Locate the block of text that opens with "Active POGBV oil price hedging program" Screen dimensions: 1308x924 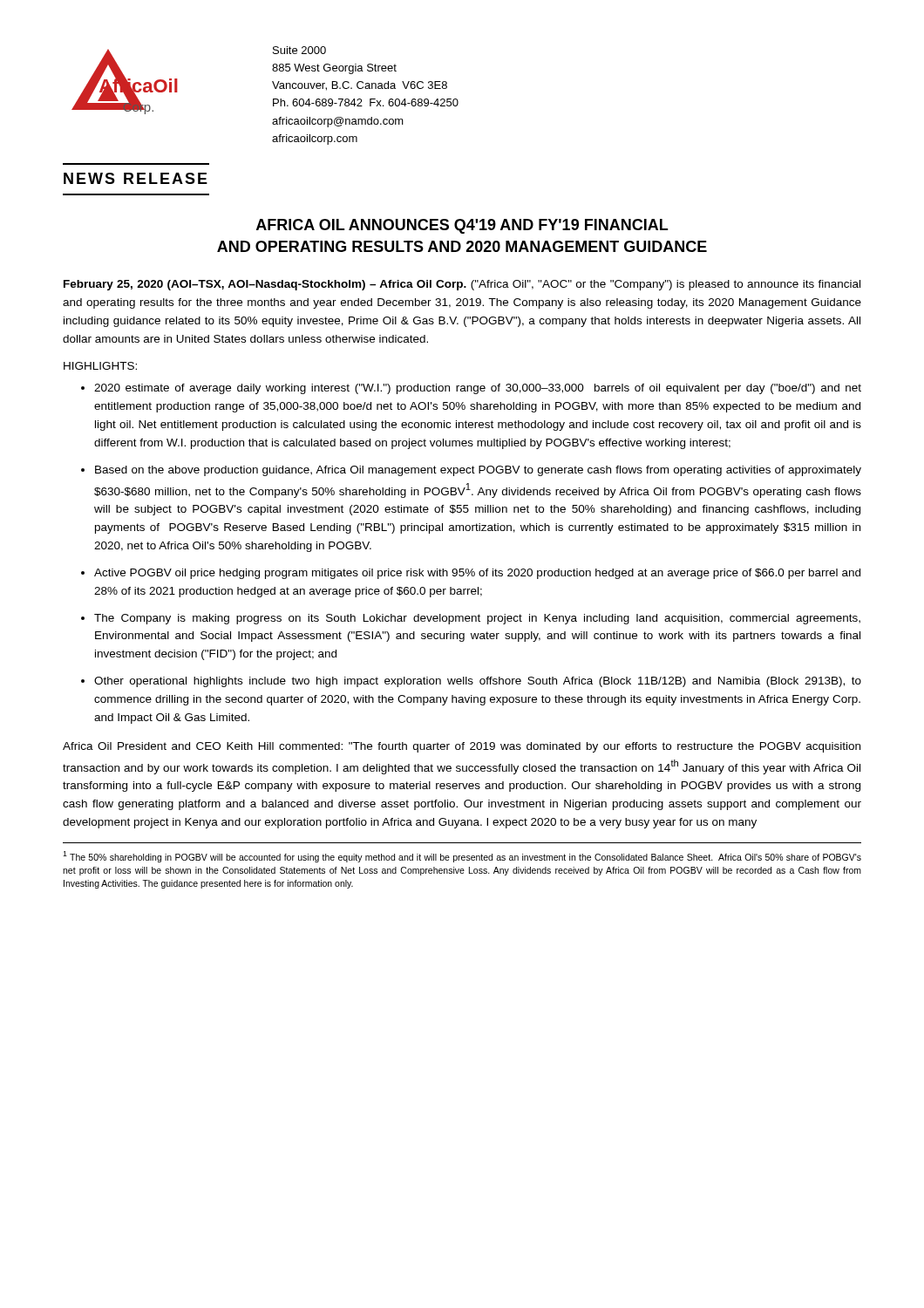tap(478, 581)
